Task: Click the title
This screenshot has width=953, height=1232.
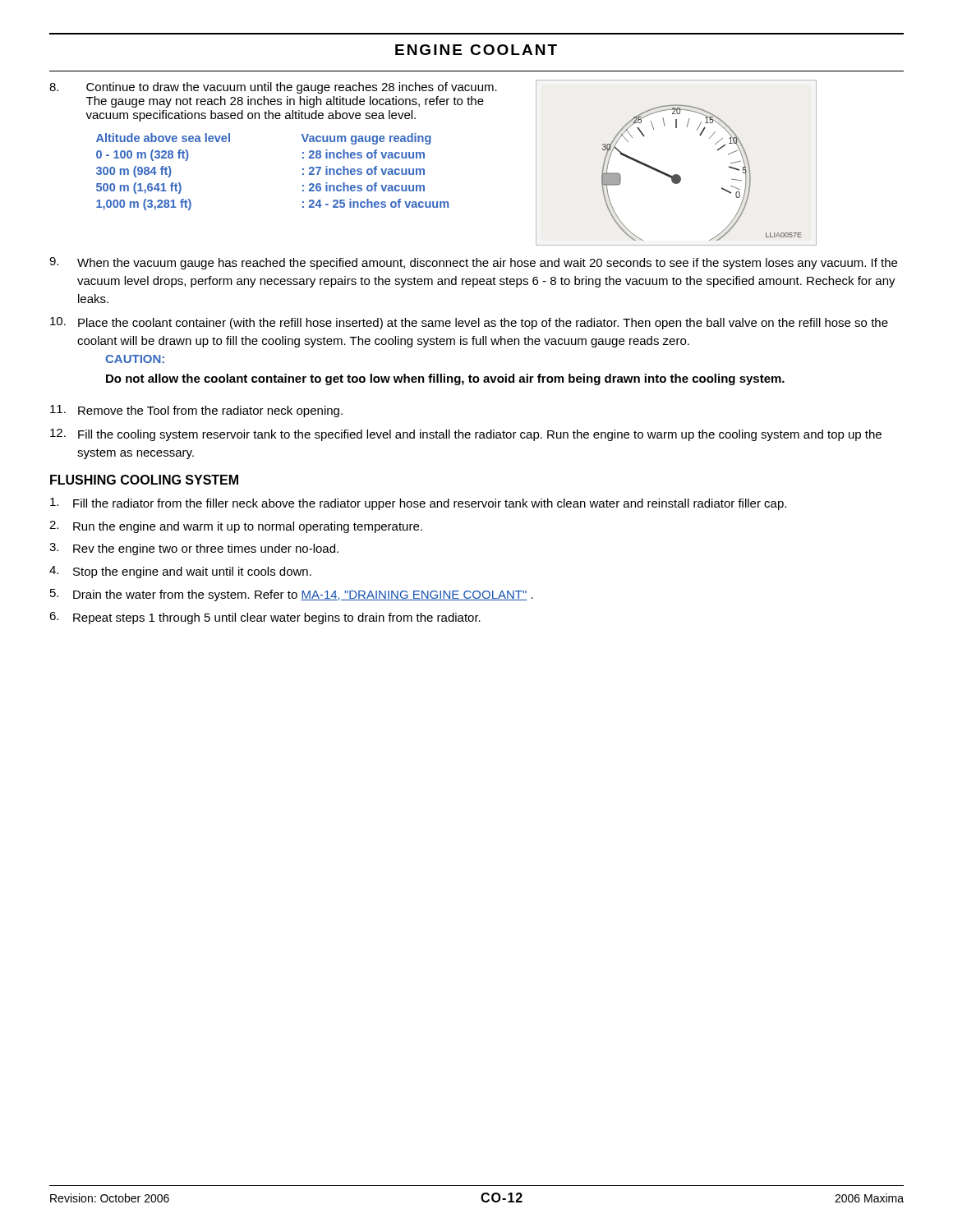Action: [476, 50]
